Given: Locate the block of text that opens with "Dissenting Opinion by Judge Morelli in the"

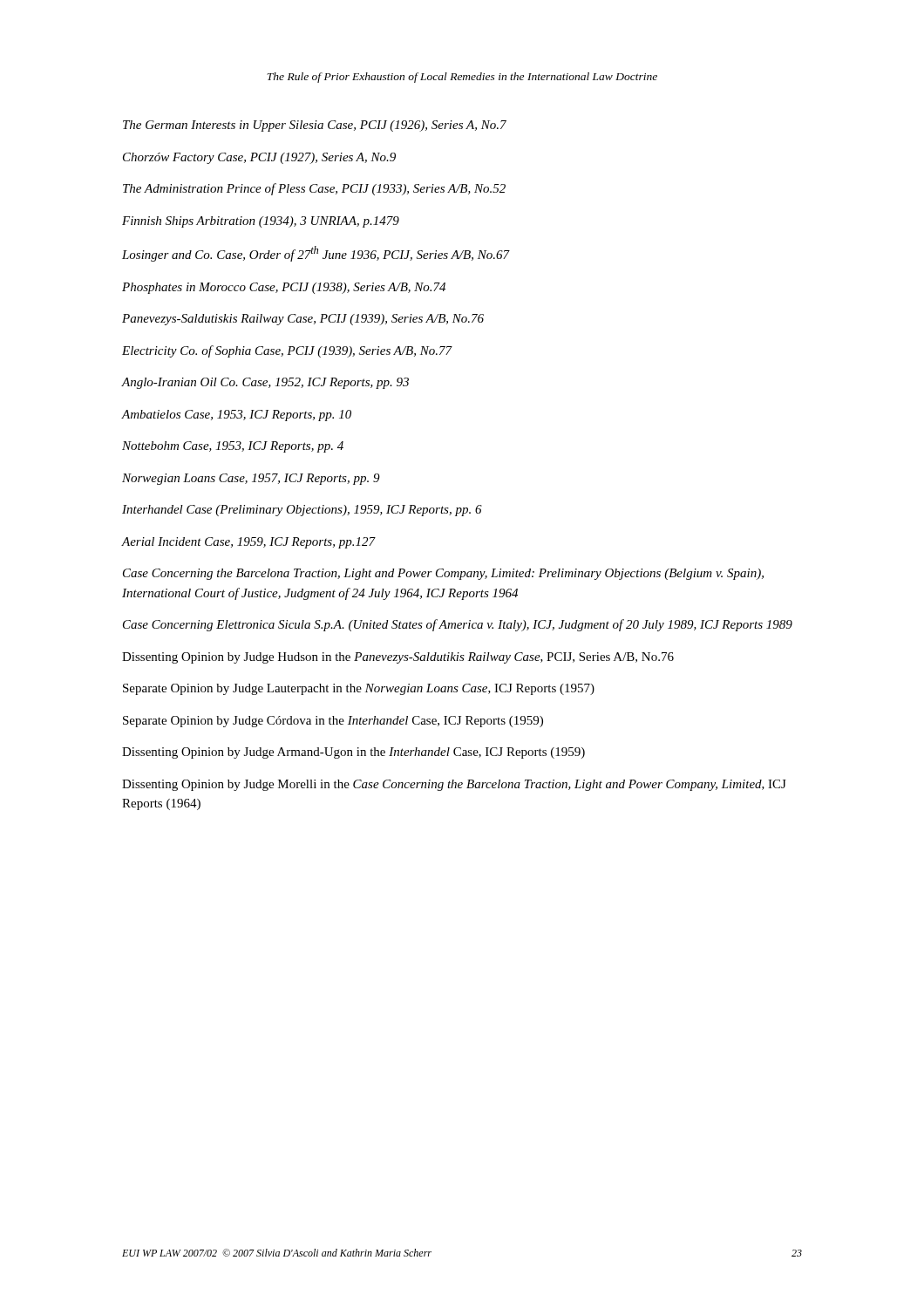Looking at the screenshot, I should click(454, 793).
